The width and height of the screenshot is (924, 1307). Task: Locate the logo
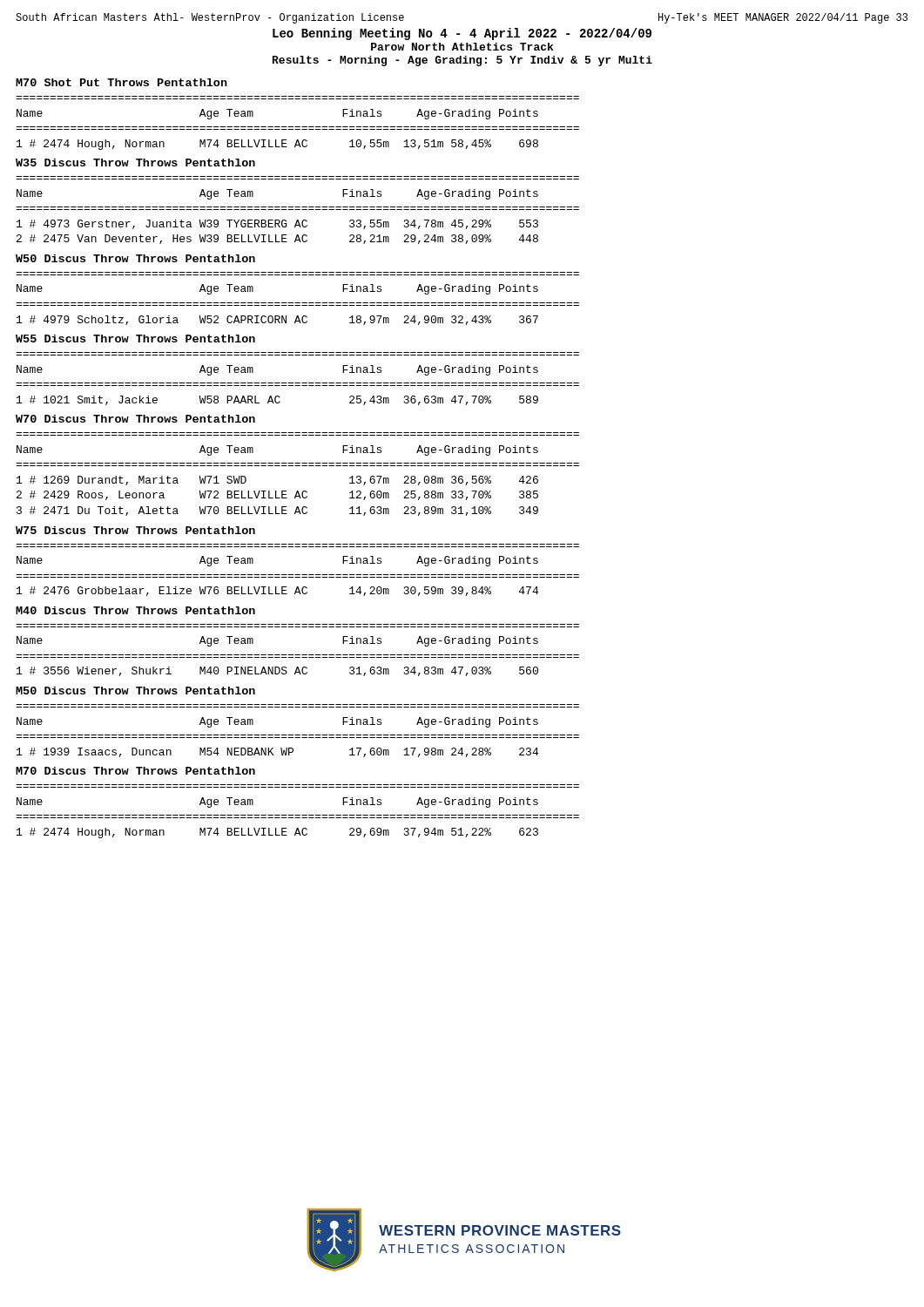click(462, 1239)
